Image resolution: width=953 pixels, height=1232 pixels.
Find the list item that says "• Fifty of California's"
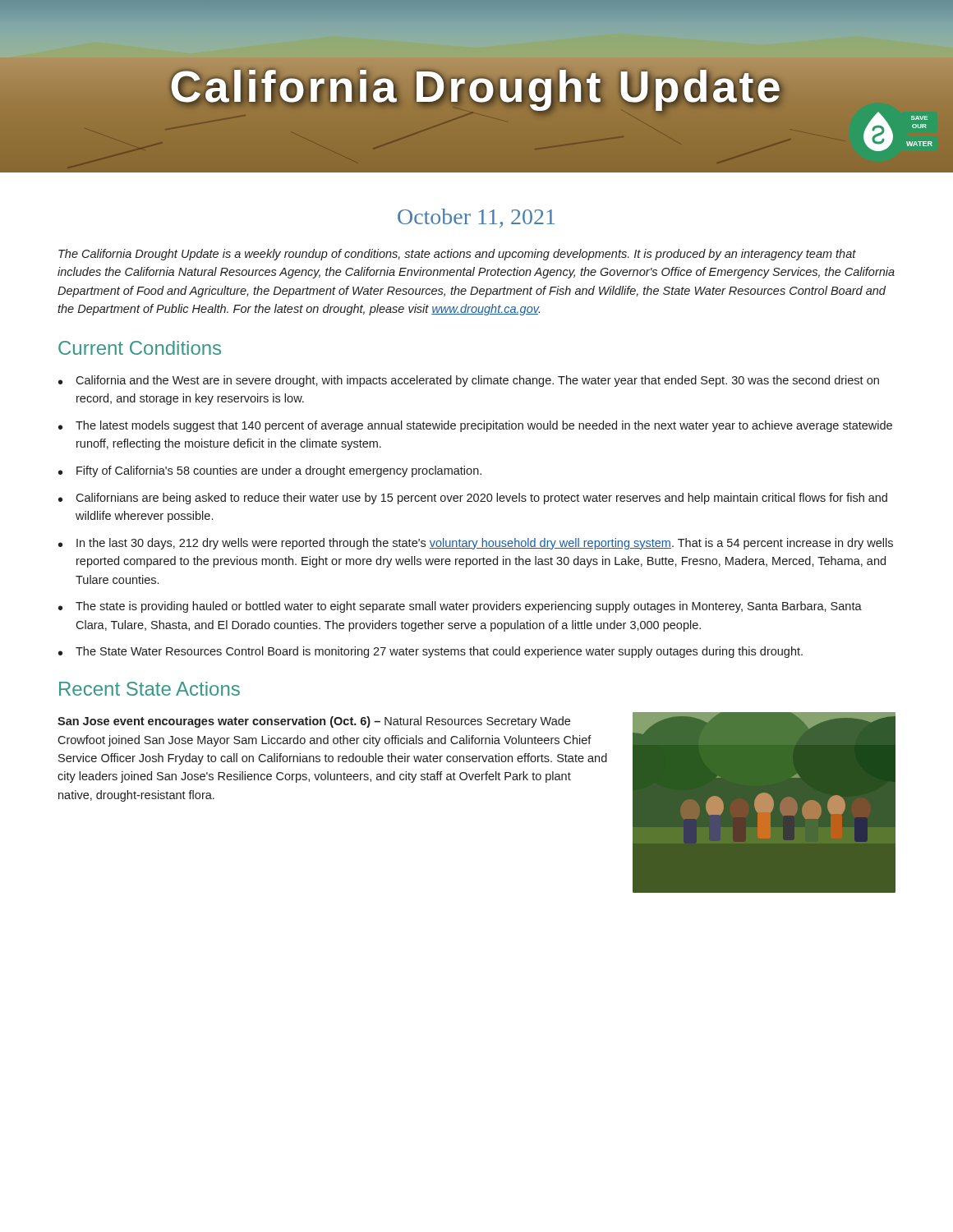coord(476,471)
